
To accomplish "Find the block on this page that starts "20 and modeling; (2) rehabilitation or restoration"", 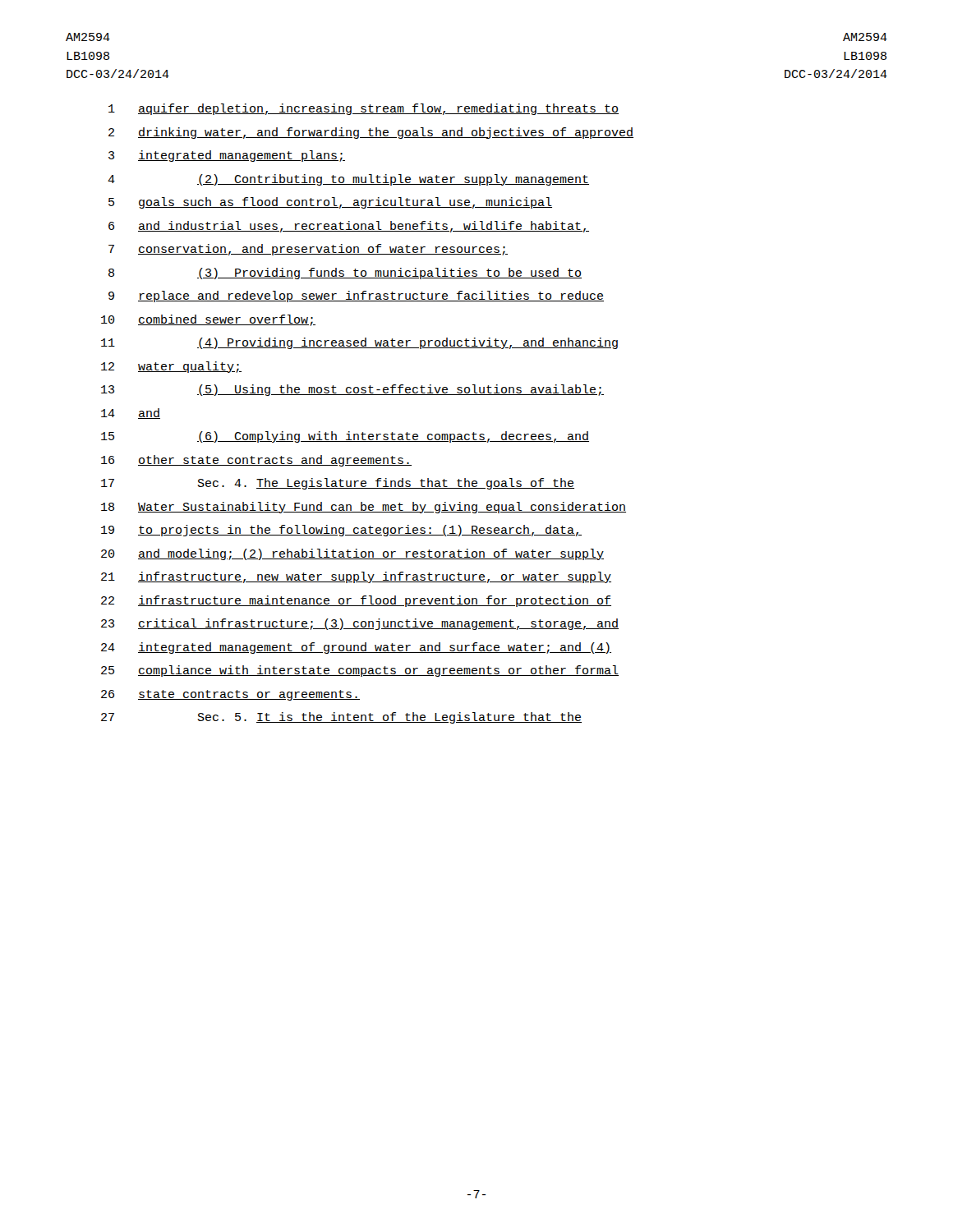I will click(x=476, y=555).
